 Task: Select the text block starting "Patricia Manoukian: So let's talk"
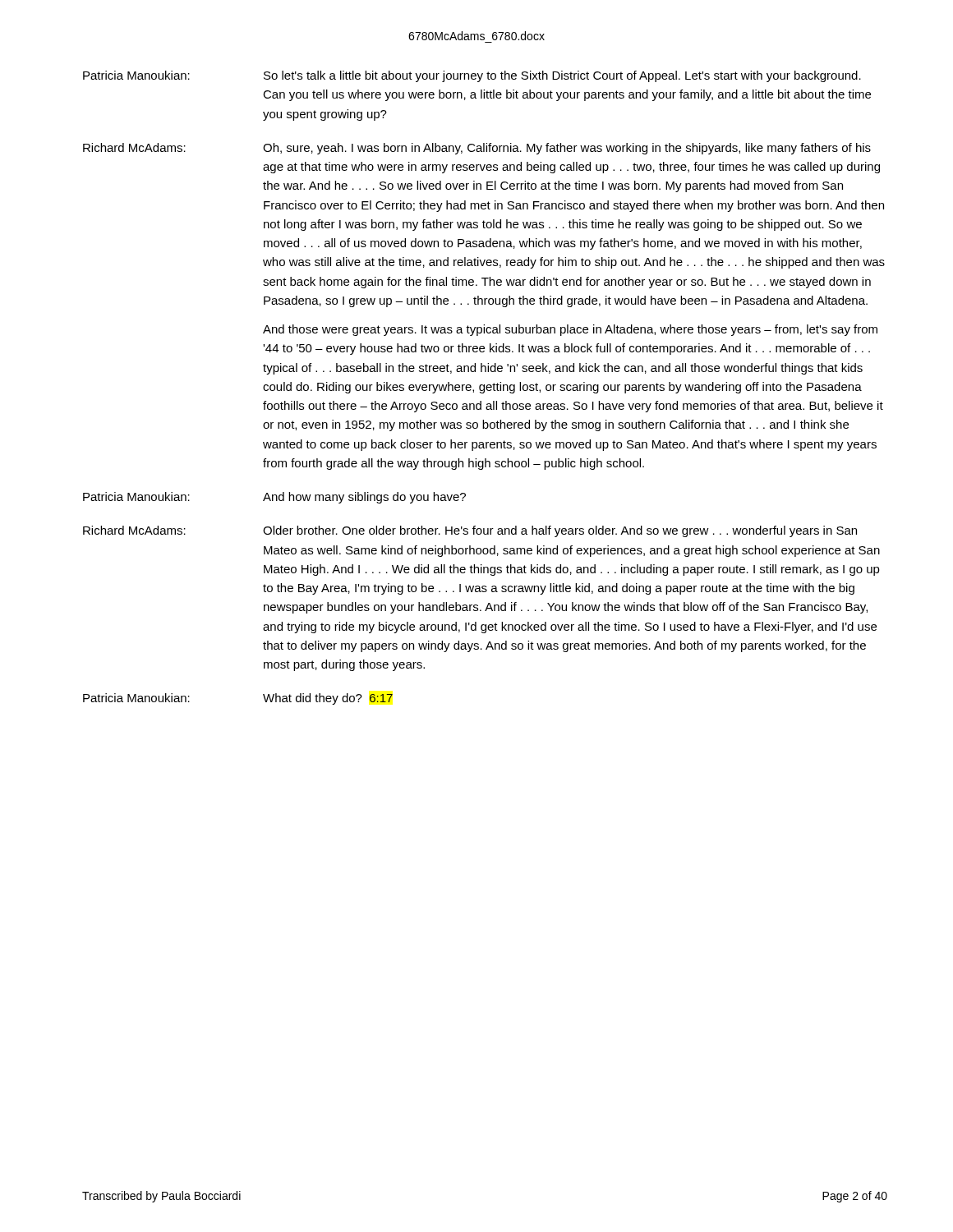[x=485, y=94]
